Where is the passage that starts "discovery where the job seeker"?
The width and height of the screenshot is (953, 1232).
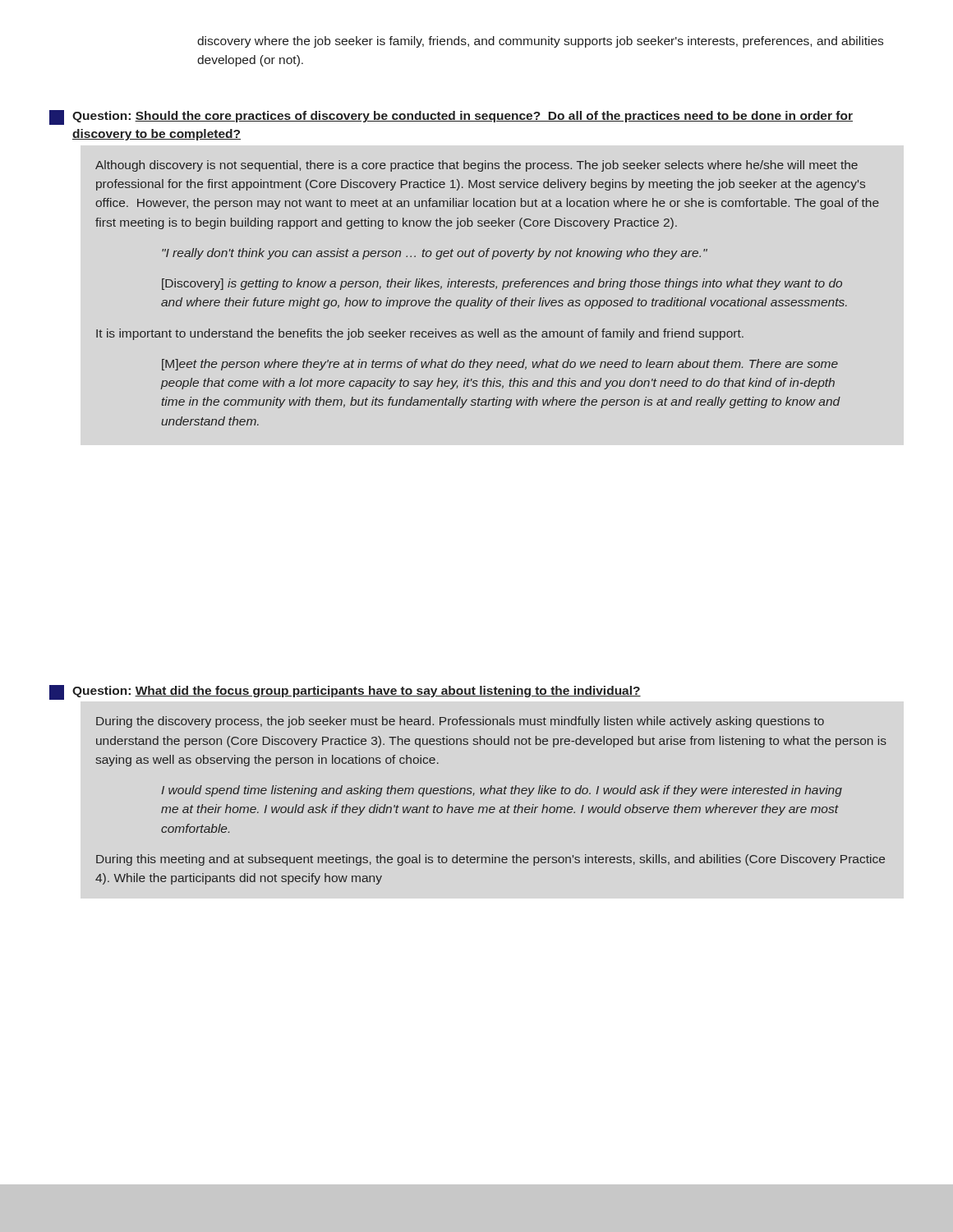pos(540,50)
